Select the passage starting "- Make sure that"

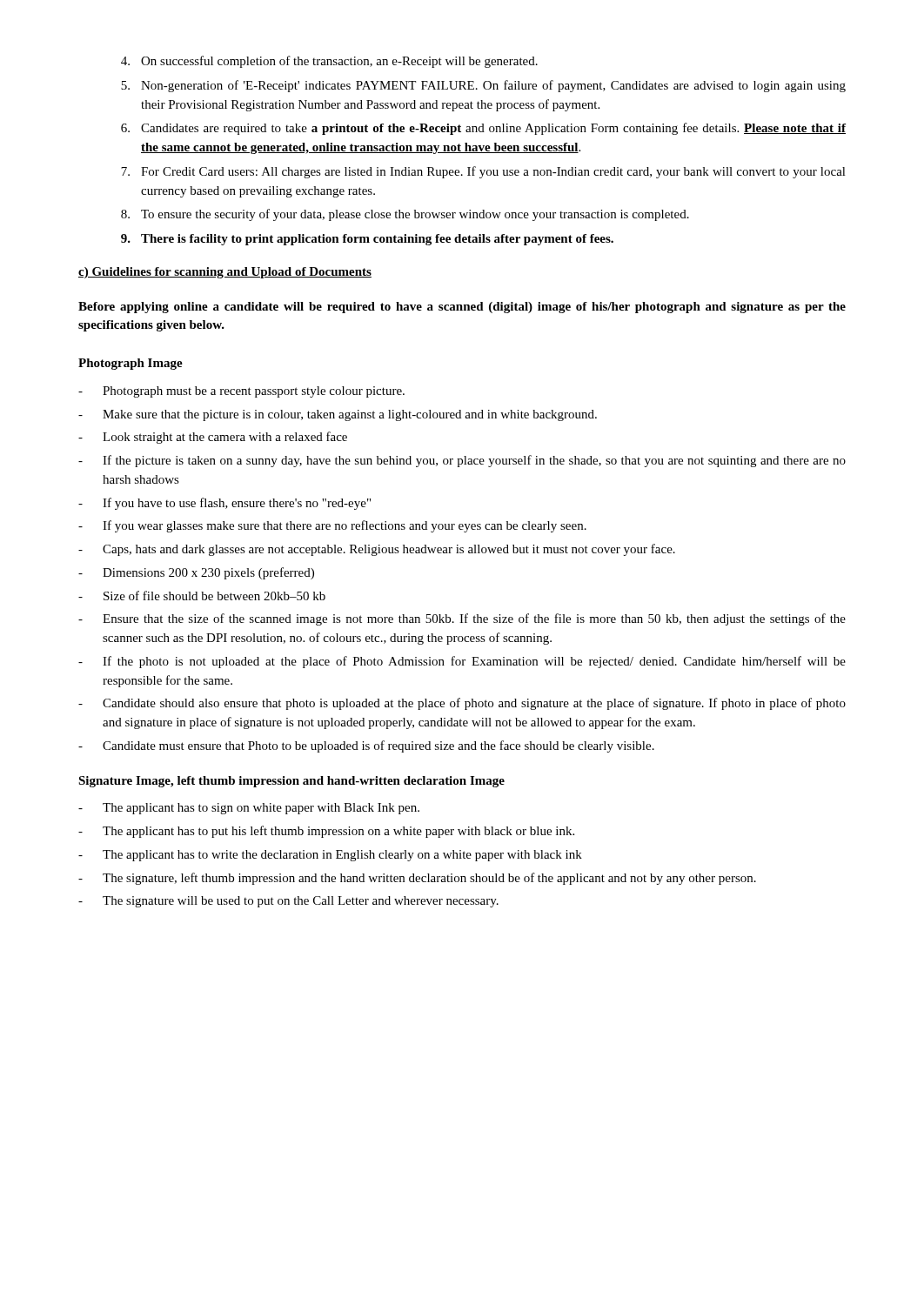[462, 414]
